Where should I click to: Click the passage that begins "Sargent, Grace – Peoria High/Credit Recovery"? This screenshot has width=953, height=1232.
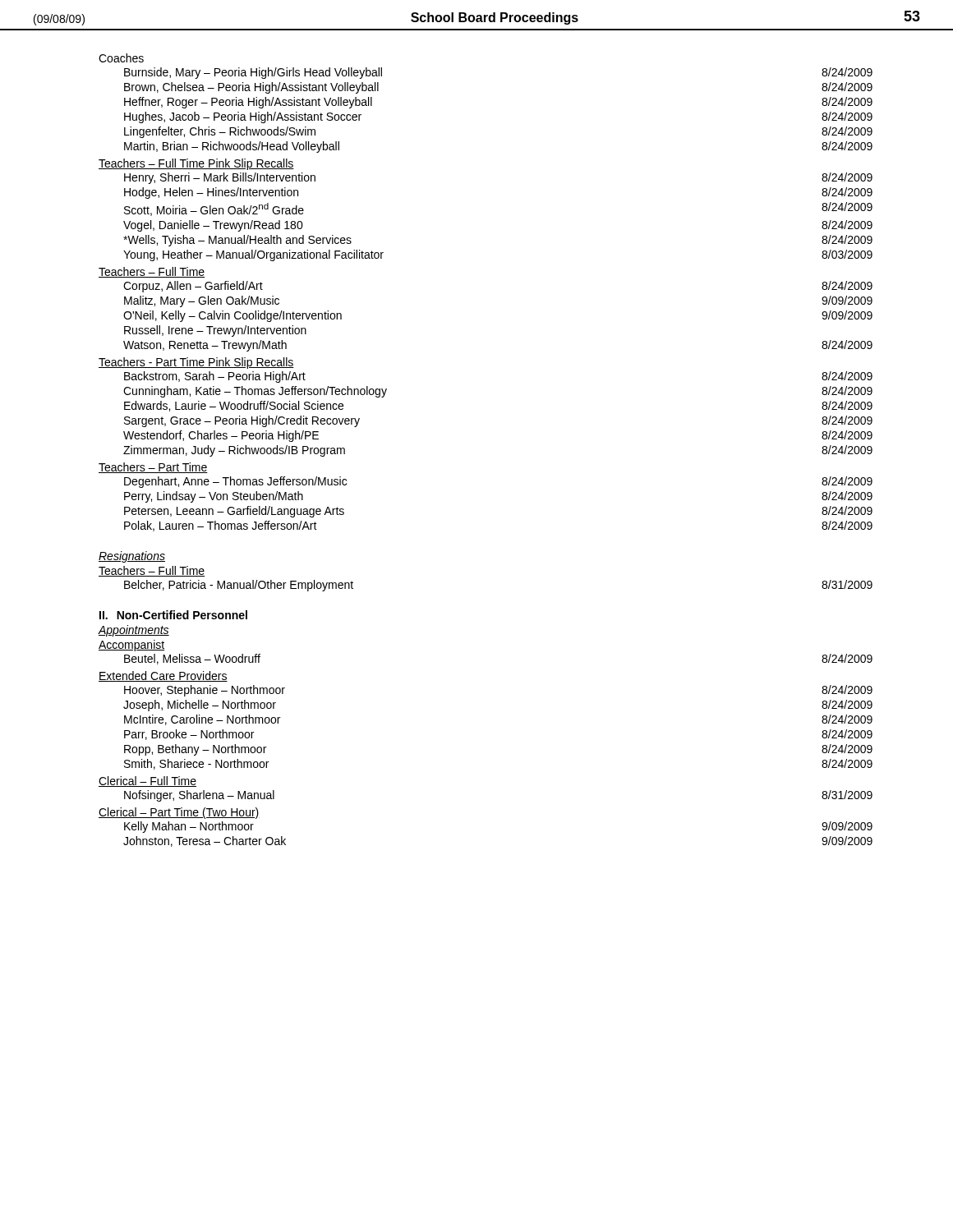pos(239,421)
